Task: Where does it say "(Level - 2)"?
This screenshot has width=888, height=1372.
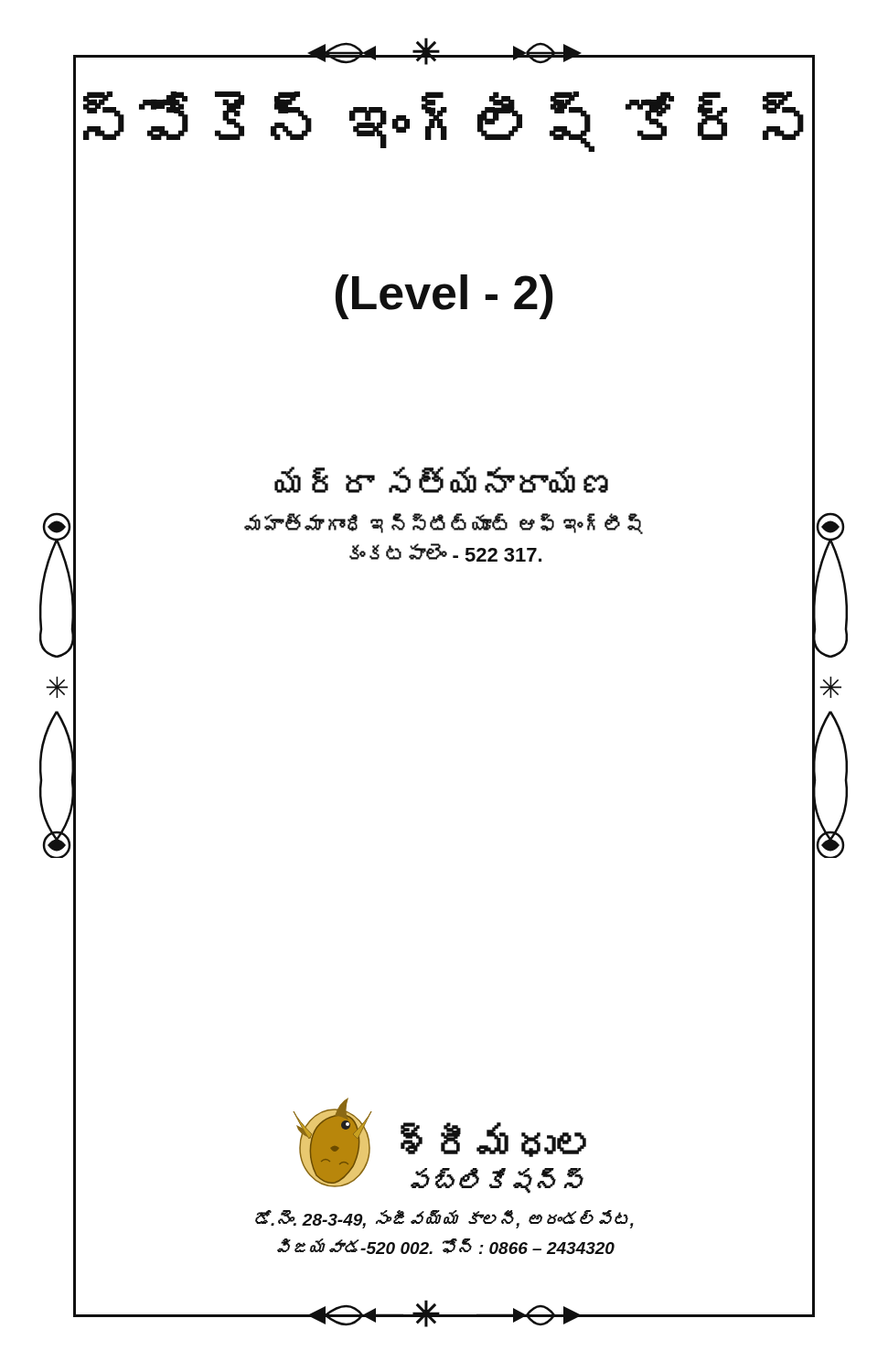Action: point(444,293)
